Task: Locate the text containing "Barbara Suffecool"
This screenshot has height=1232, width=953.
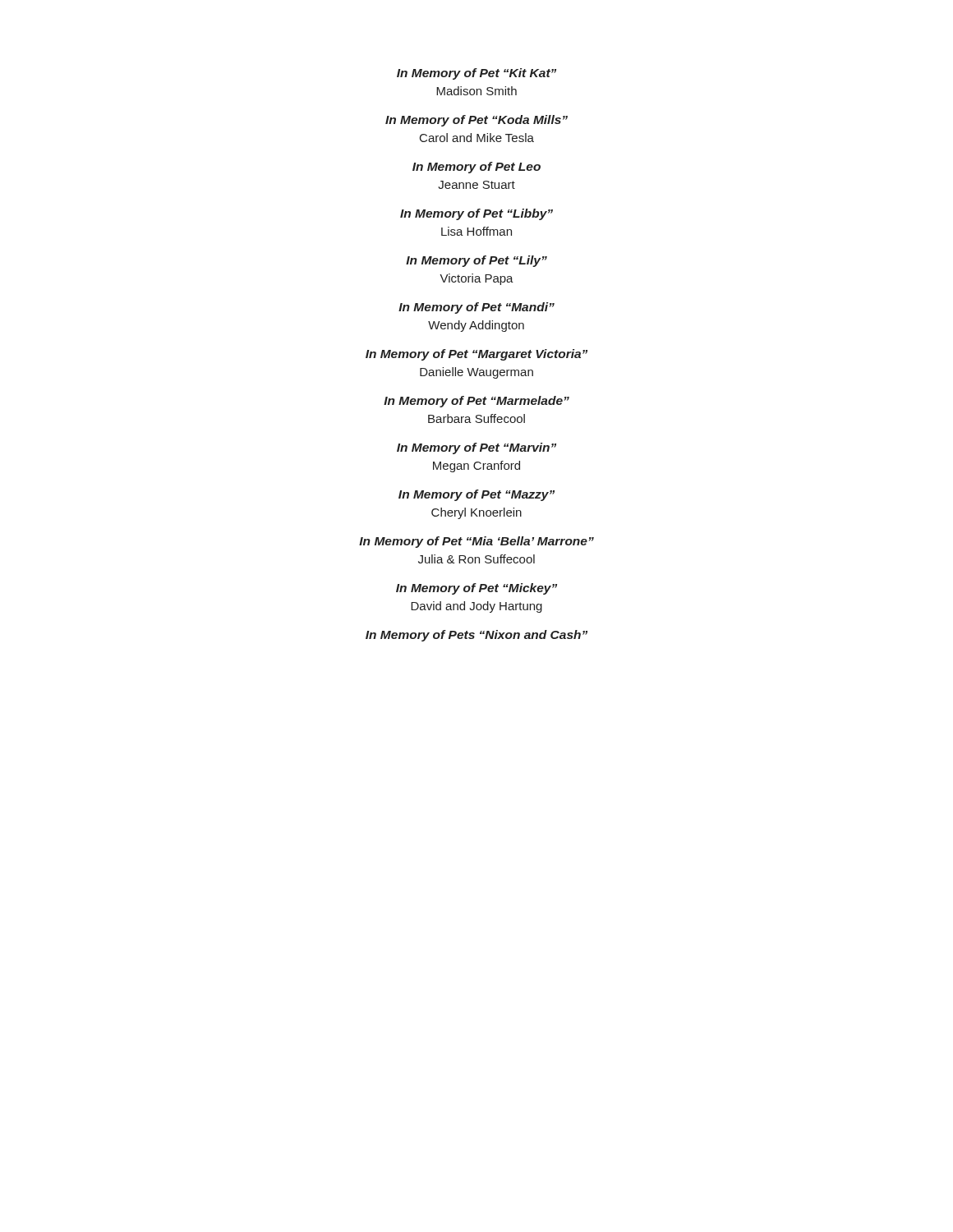Action: click(476, 418)
